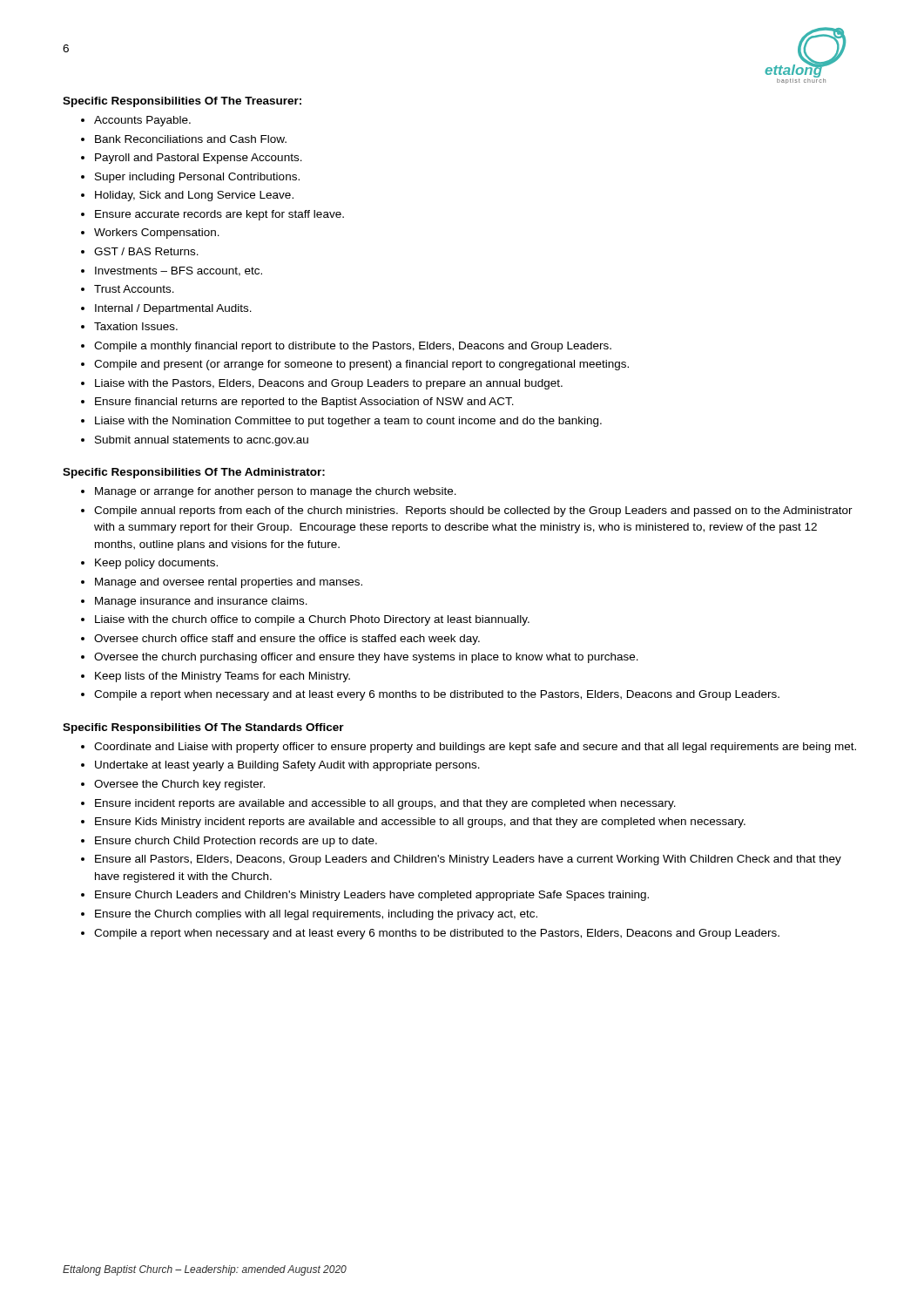The height and width of the screenshot is (1307, 924).
Task: Find the list item that reads "Compile a monthly financial report"
Action: point(353,345)
